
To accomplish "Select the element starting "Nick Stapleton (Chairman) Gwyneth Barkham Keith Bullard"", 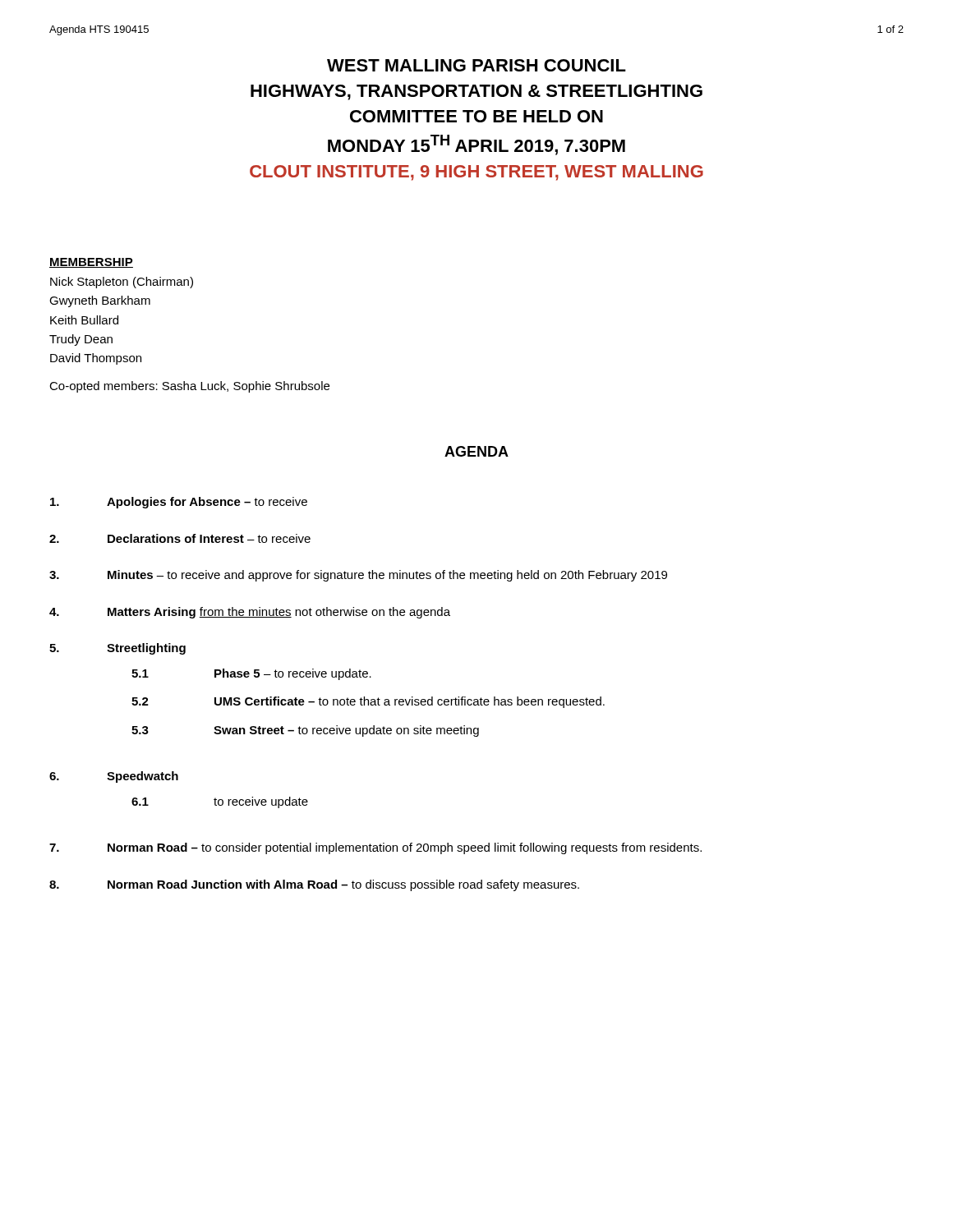I will 122,320.
